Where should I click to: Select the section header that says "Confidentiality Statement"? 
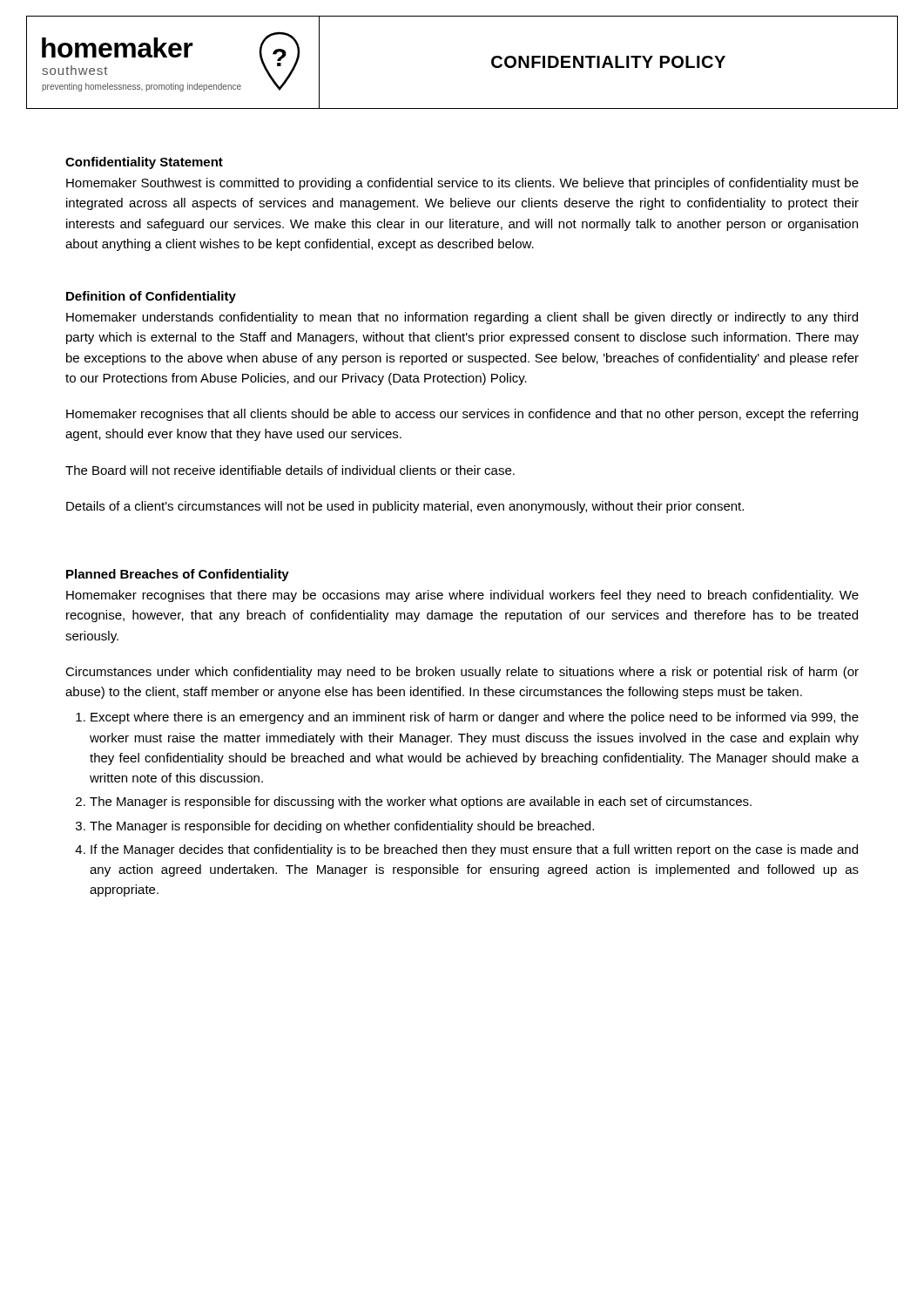pos(144,162)
